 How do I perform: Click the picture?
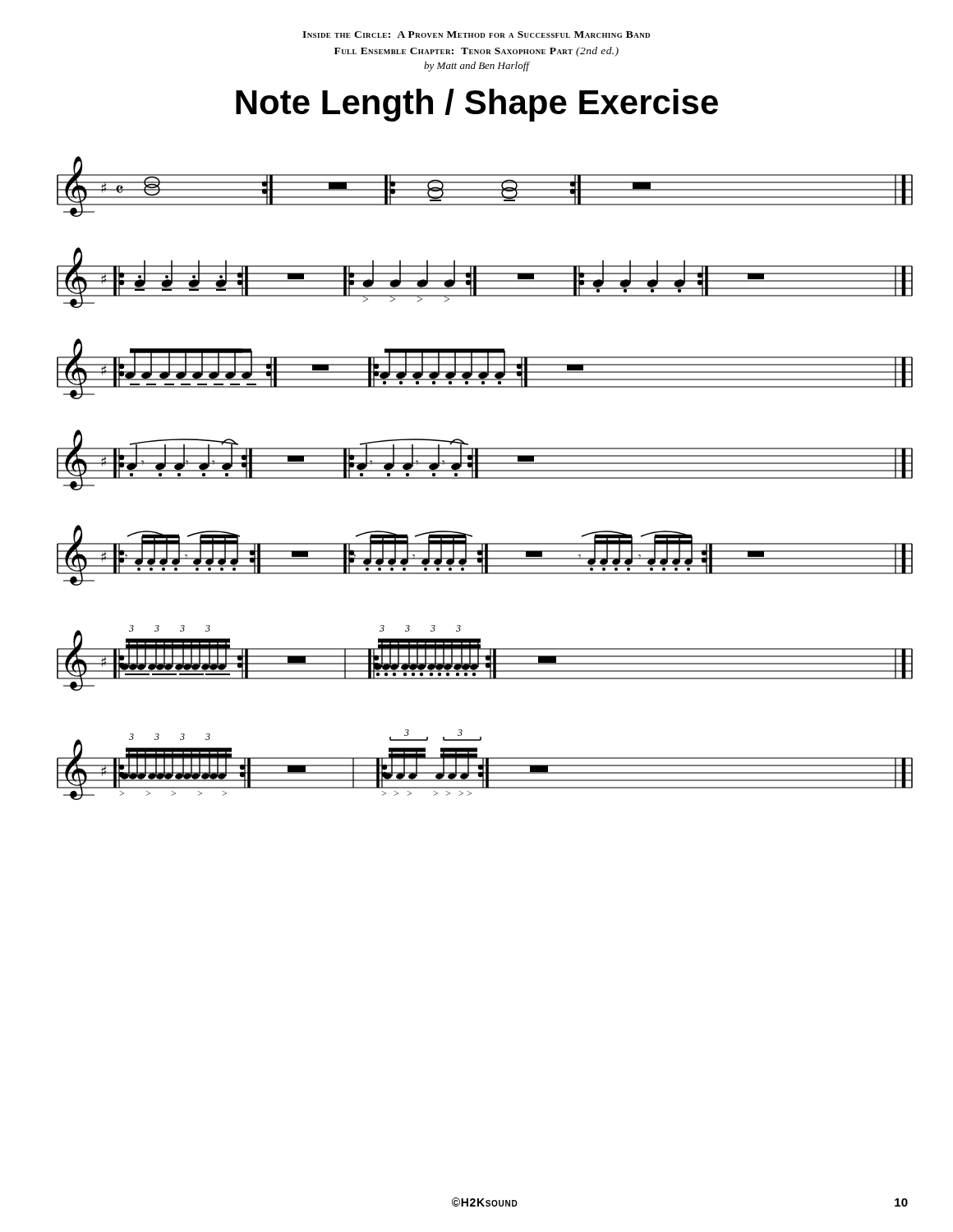pyautogui.click(x=476, y=481)
